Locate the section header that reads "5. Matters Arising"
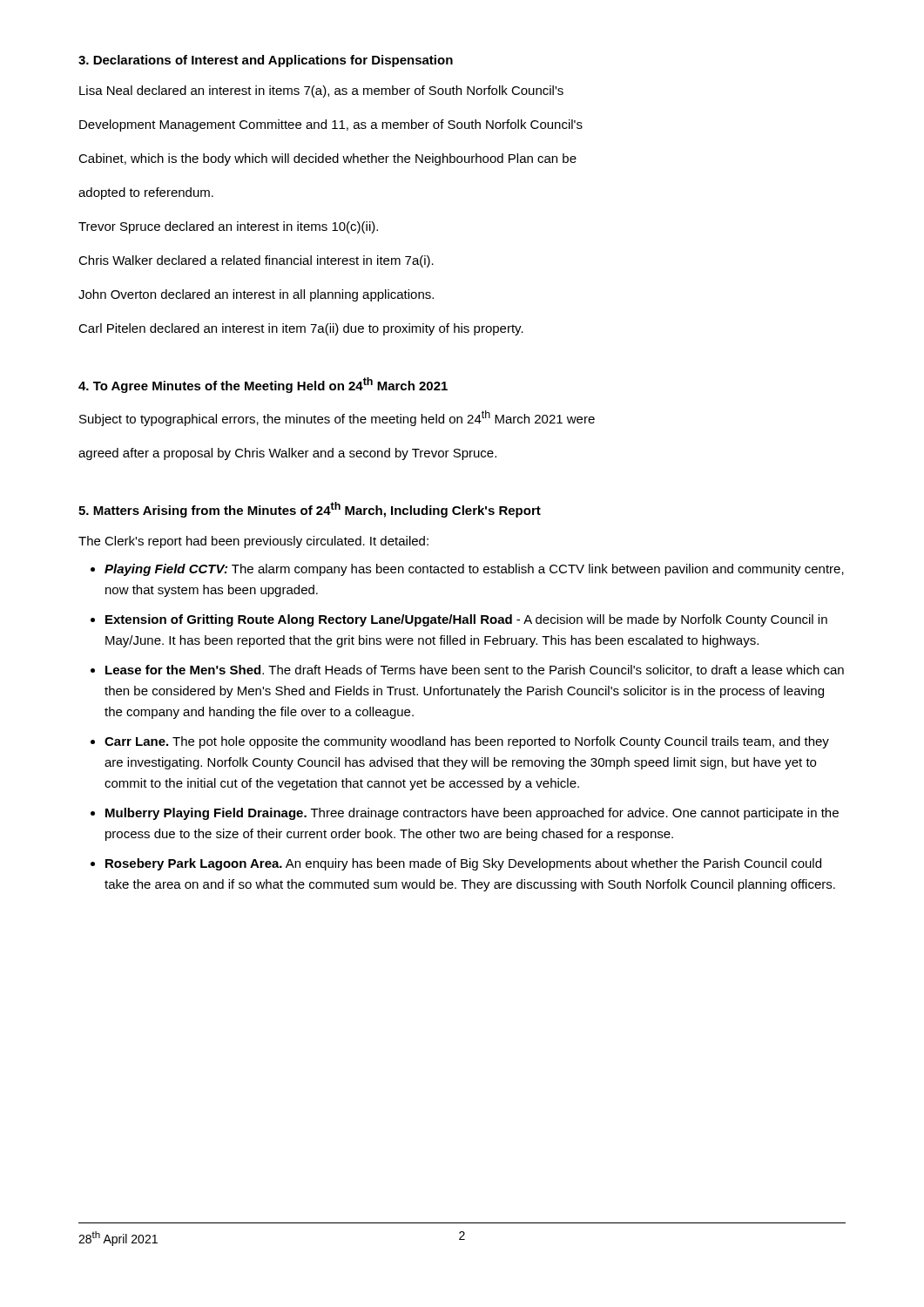924x1307 pixels. tap(309, 509)
